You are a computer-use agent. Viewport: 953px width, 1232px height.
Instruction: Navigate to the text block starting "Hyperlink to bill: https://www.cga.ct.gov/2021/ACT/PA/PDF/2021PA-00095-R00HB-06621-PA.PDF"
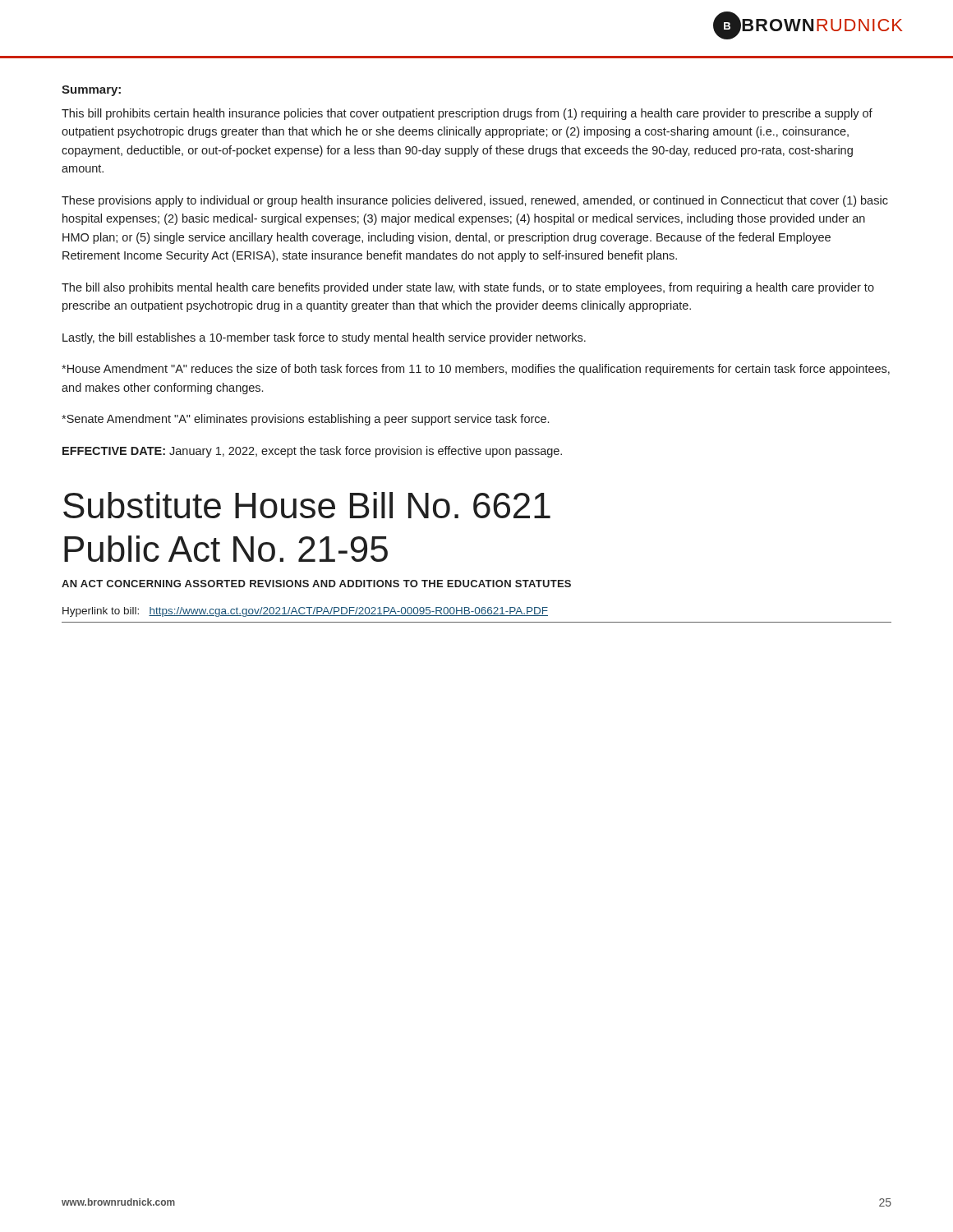[x=305, y=611]
